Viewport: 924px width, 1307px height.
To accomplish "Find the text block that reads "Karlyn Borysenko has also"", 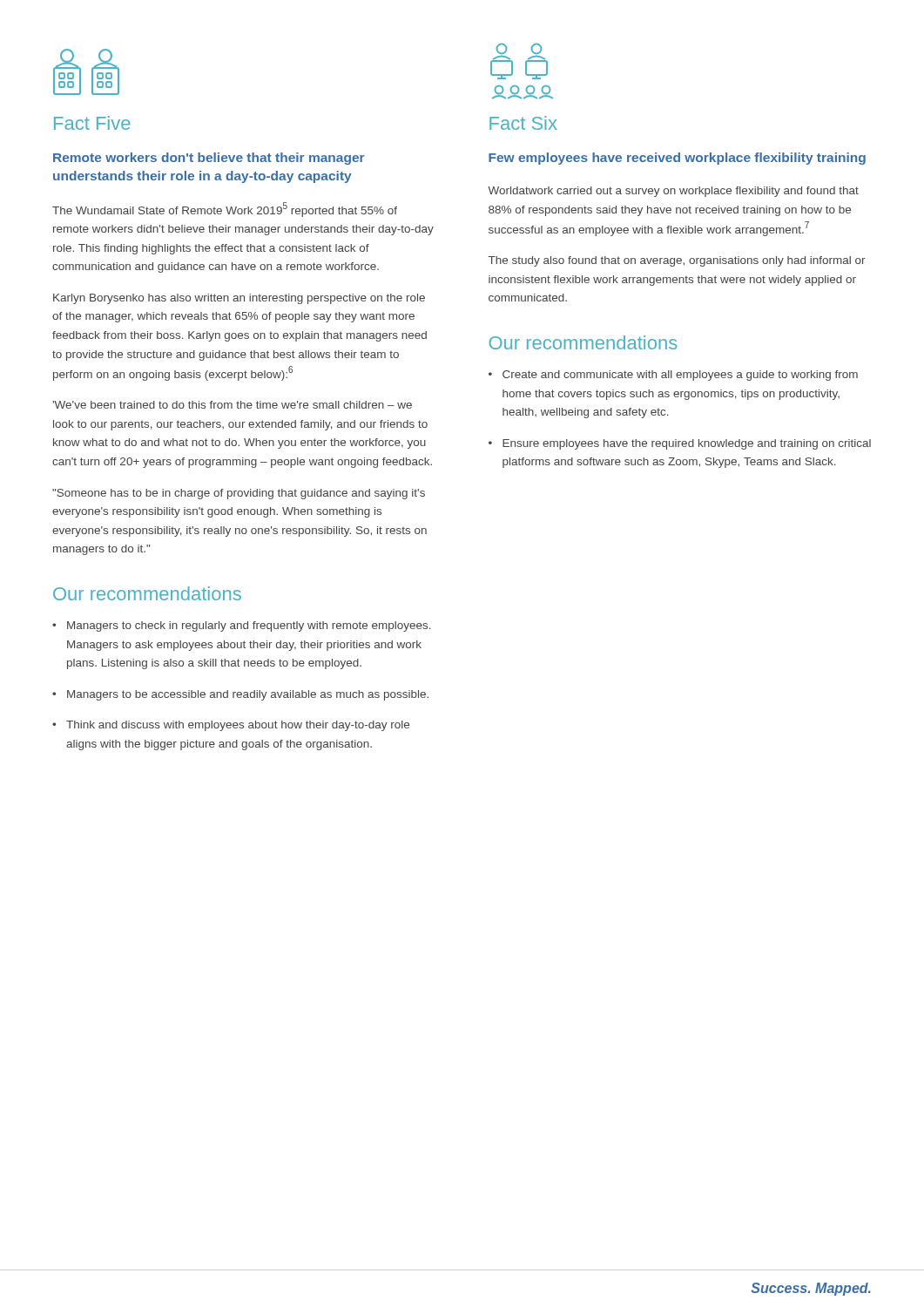I will (x=244, y=336).
